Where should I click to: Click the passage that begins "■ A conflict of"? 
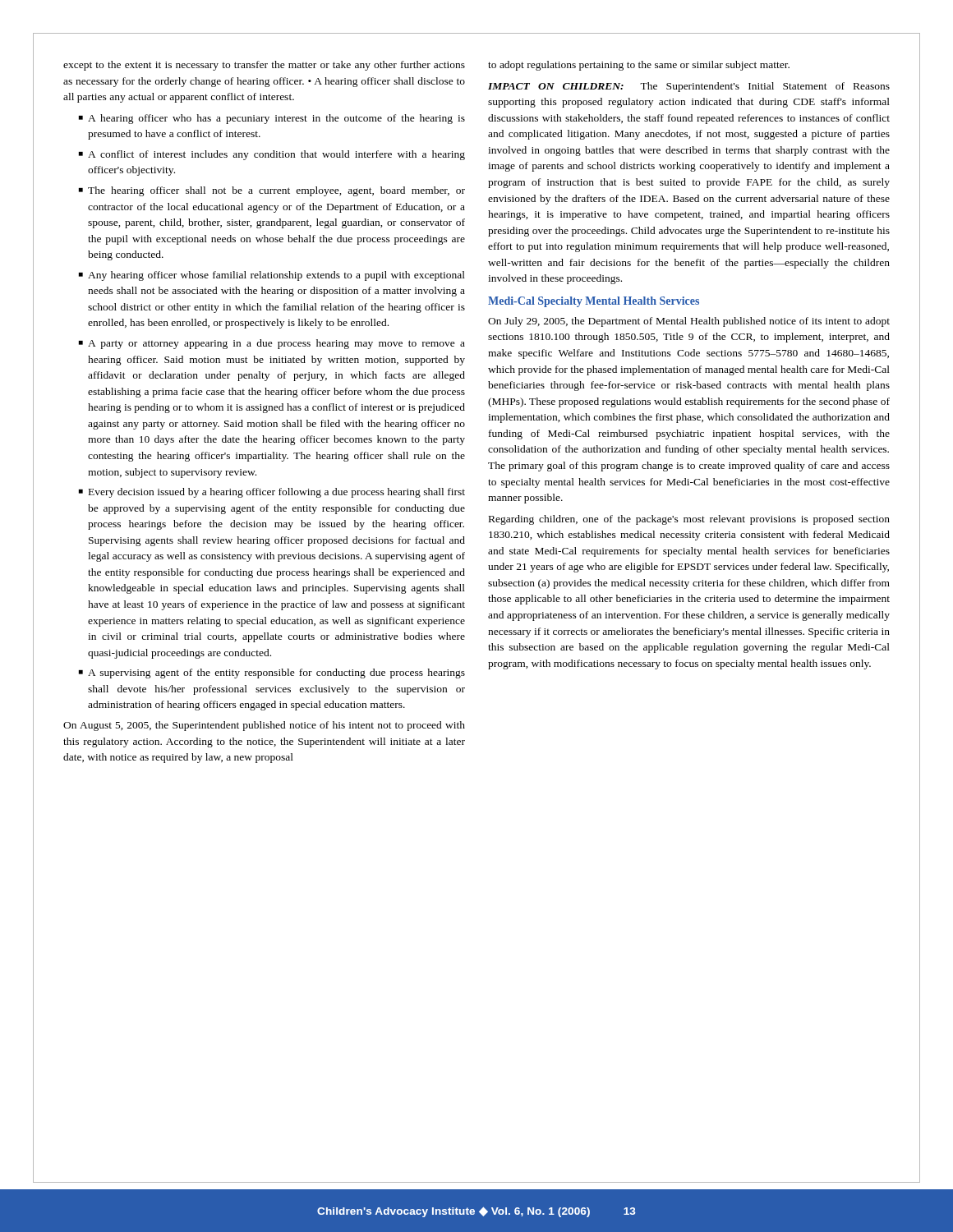(272, 162)
